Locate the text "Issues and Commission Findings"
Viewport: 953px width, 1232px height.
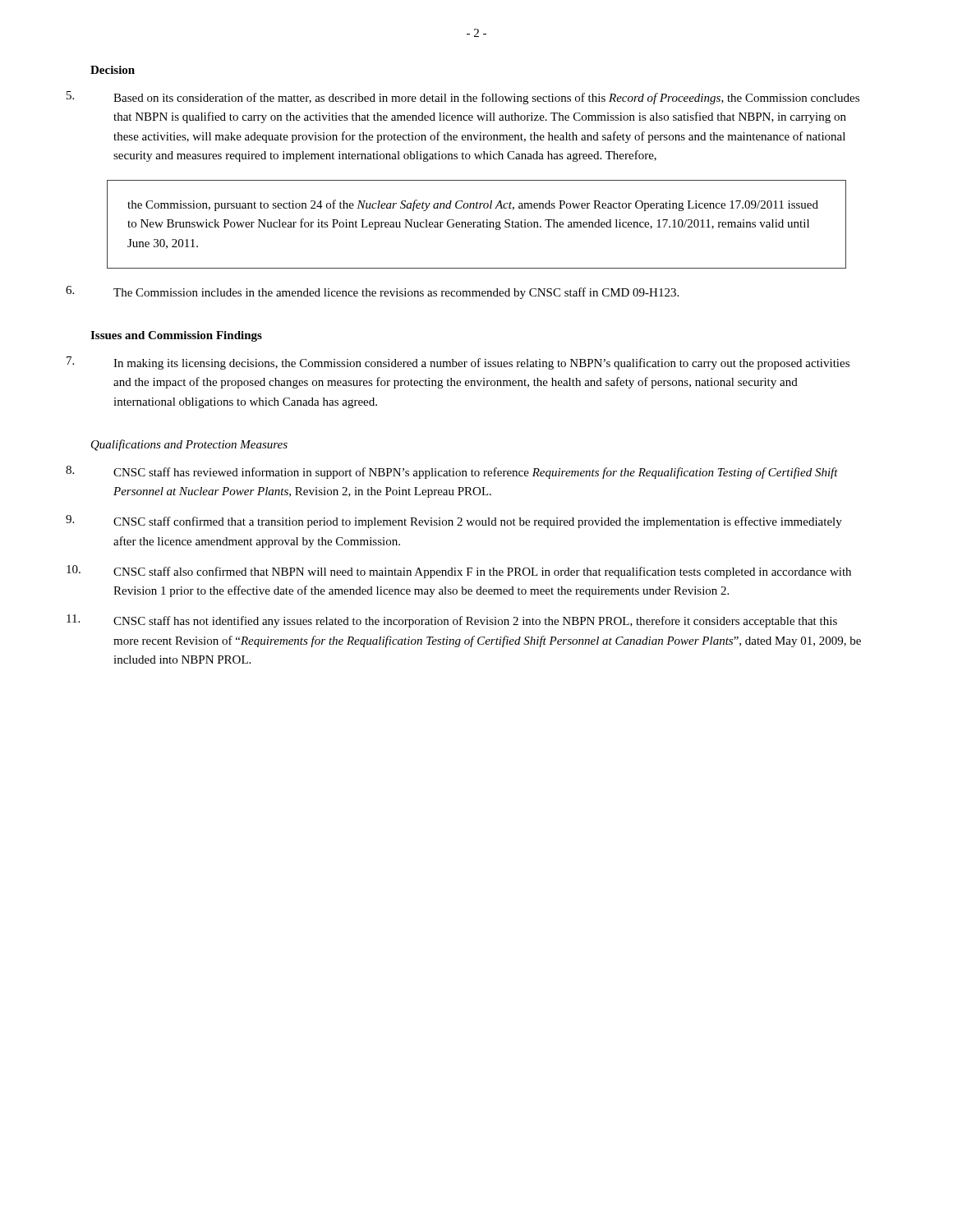coord(176,335)
